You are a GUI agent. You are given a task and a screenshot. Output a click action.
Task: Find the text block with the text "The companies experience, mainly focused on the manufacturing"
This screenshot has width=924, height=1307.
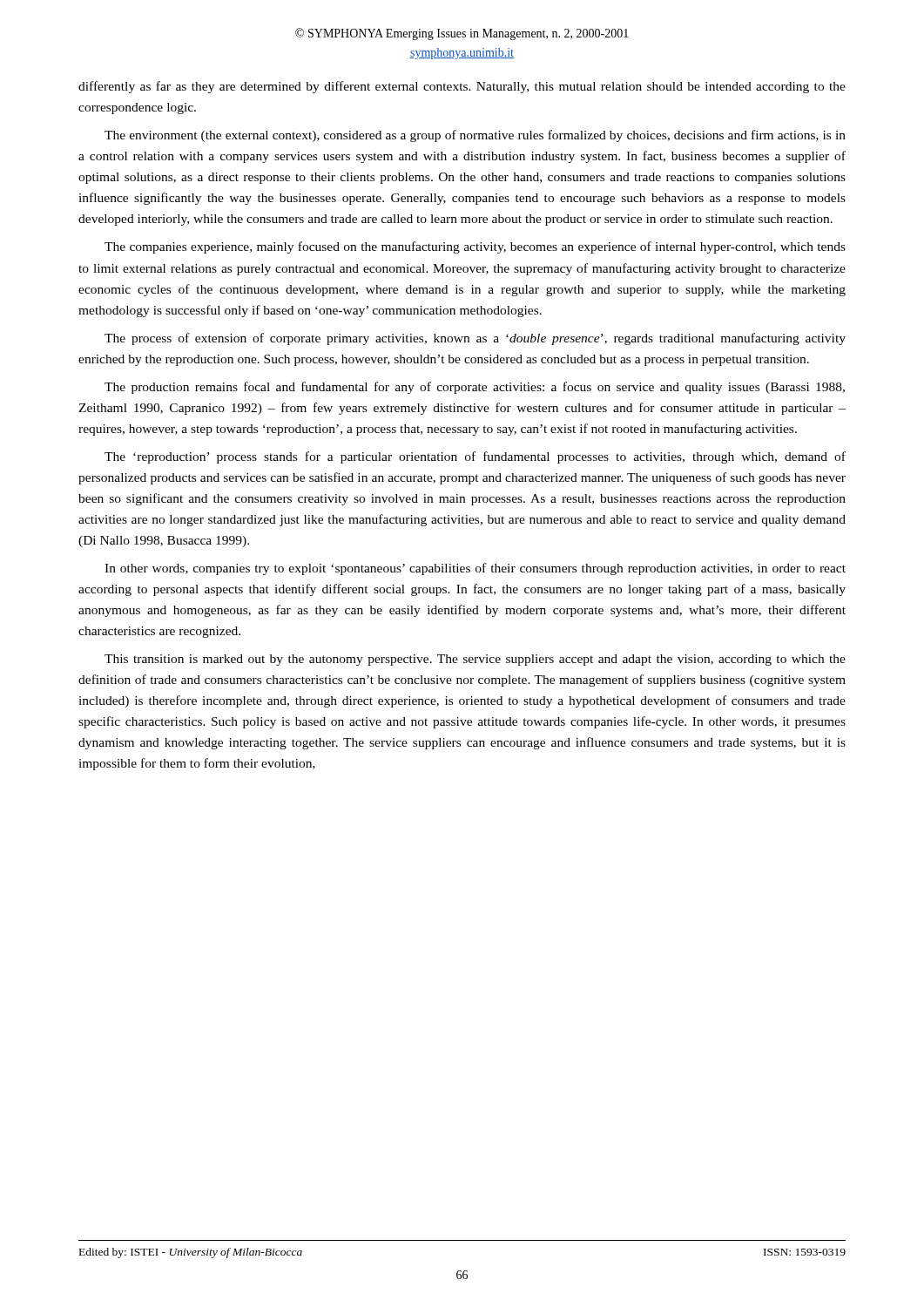click(462, 278)
